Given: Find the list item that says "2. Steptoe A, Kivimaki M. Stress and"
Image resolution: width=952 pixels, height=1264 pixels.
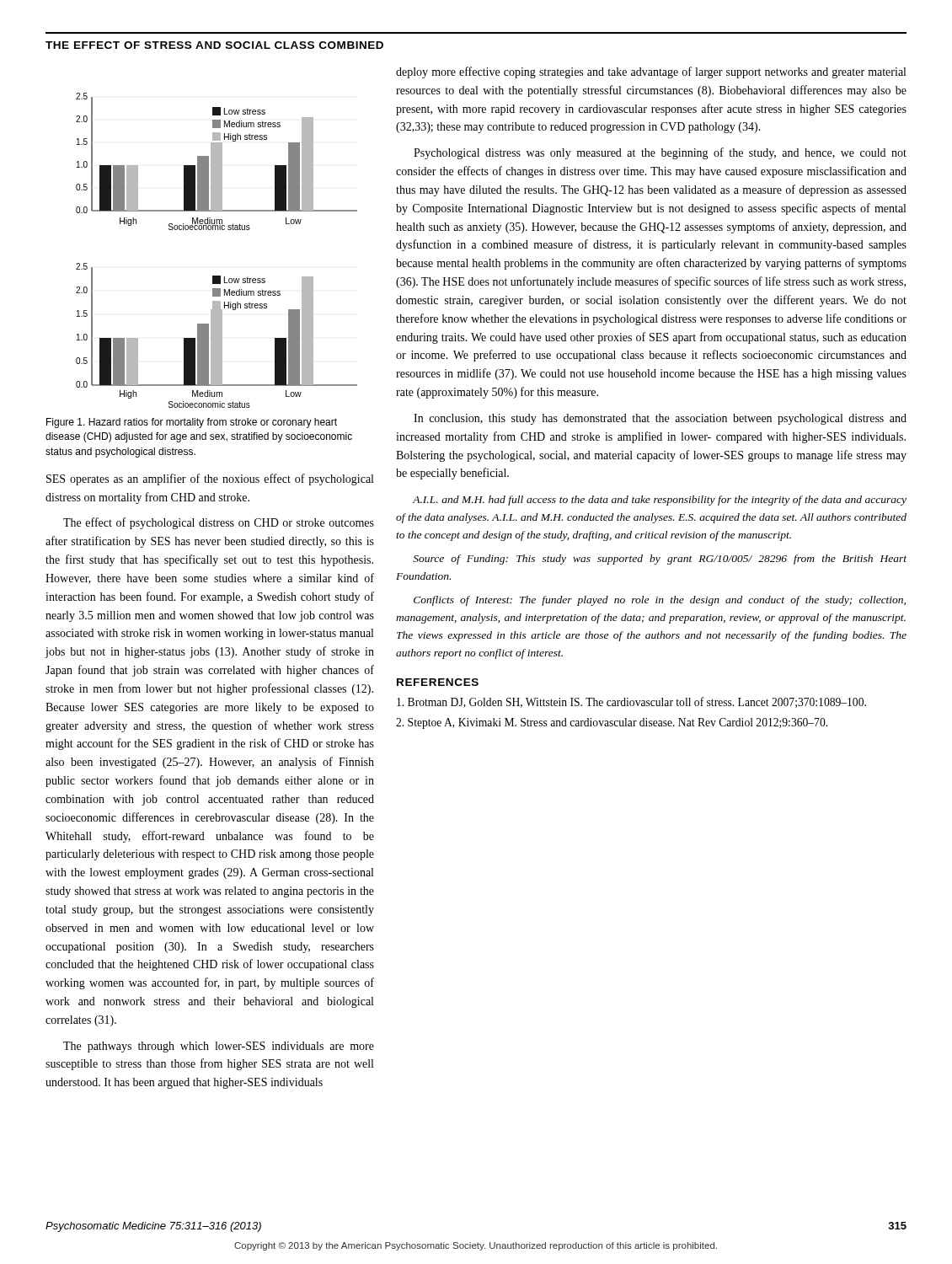Looking at the screenshot, I should click(612, 723).
